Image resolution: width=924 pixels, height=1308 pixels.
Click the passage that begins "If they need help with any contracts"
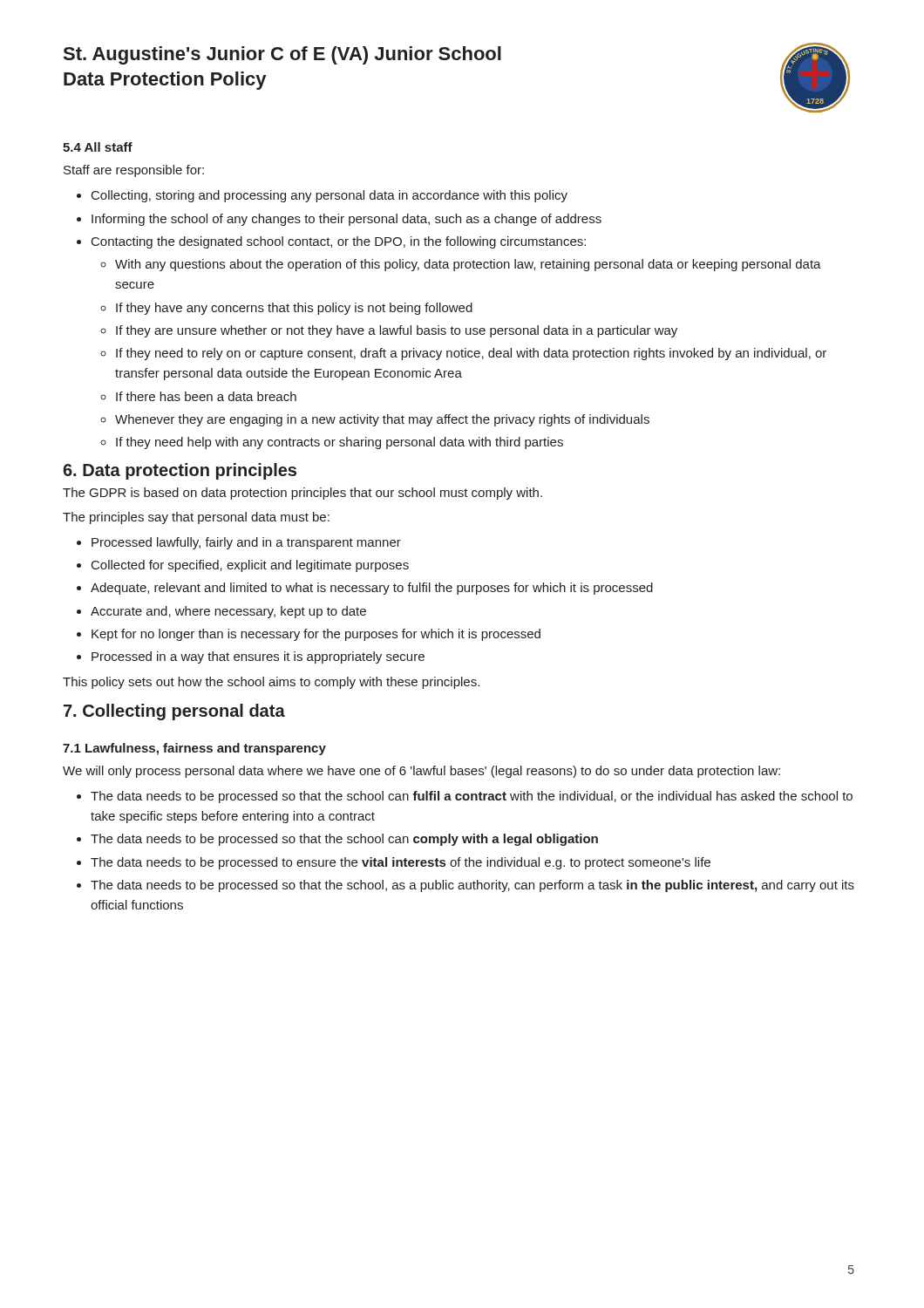[x=339, y=442]
